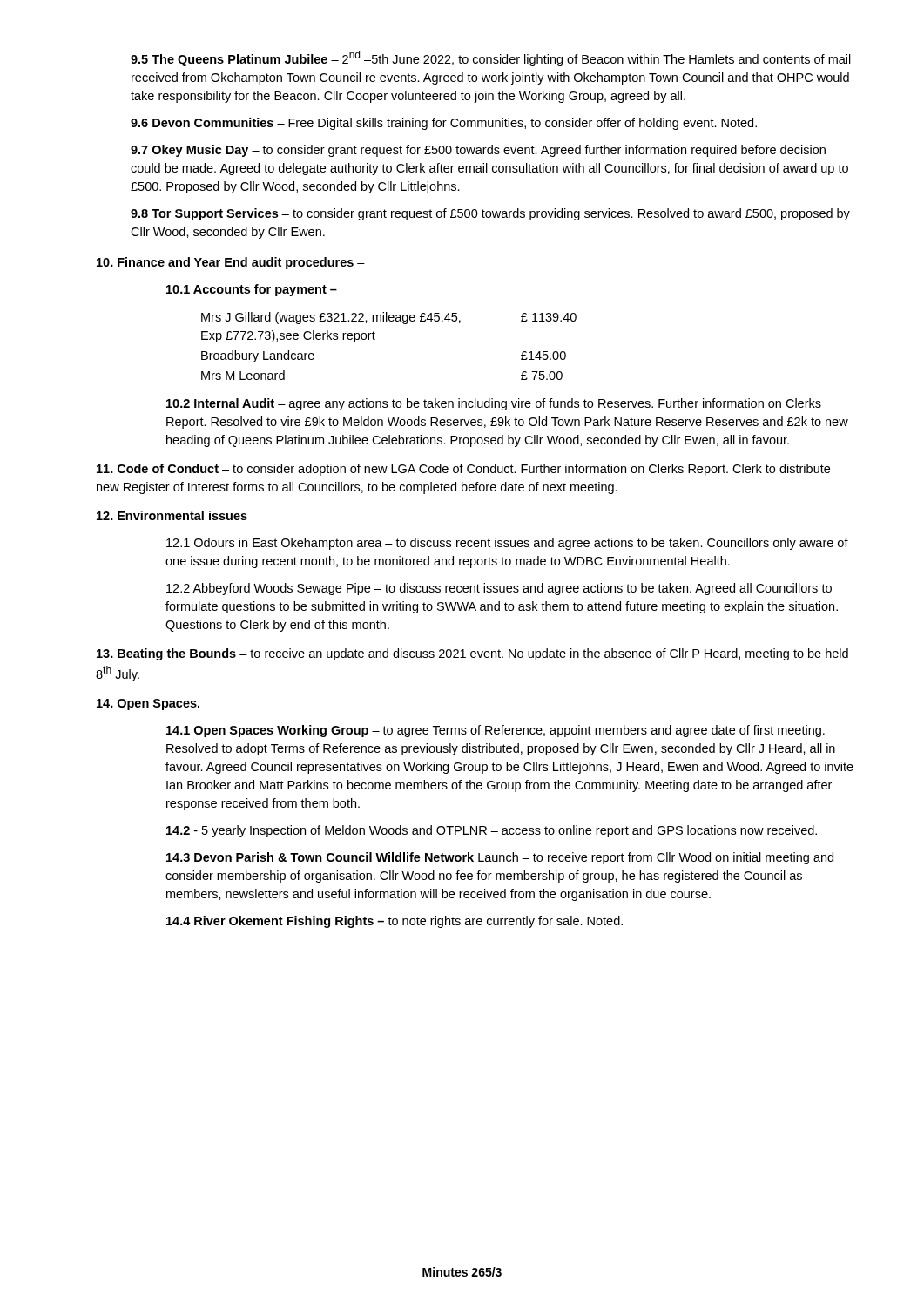The width and height of the screenshot is (924, 1307).
Task: Click the passage that begins "6 Devon Communities – Free Digital skills"
Action: click(x=444, y=123)
